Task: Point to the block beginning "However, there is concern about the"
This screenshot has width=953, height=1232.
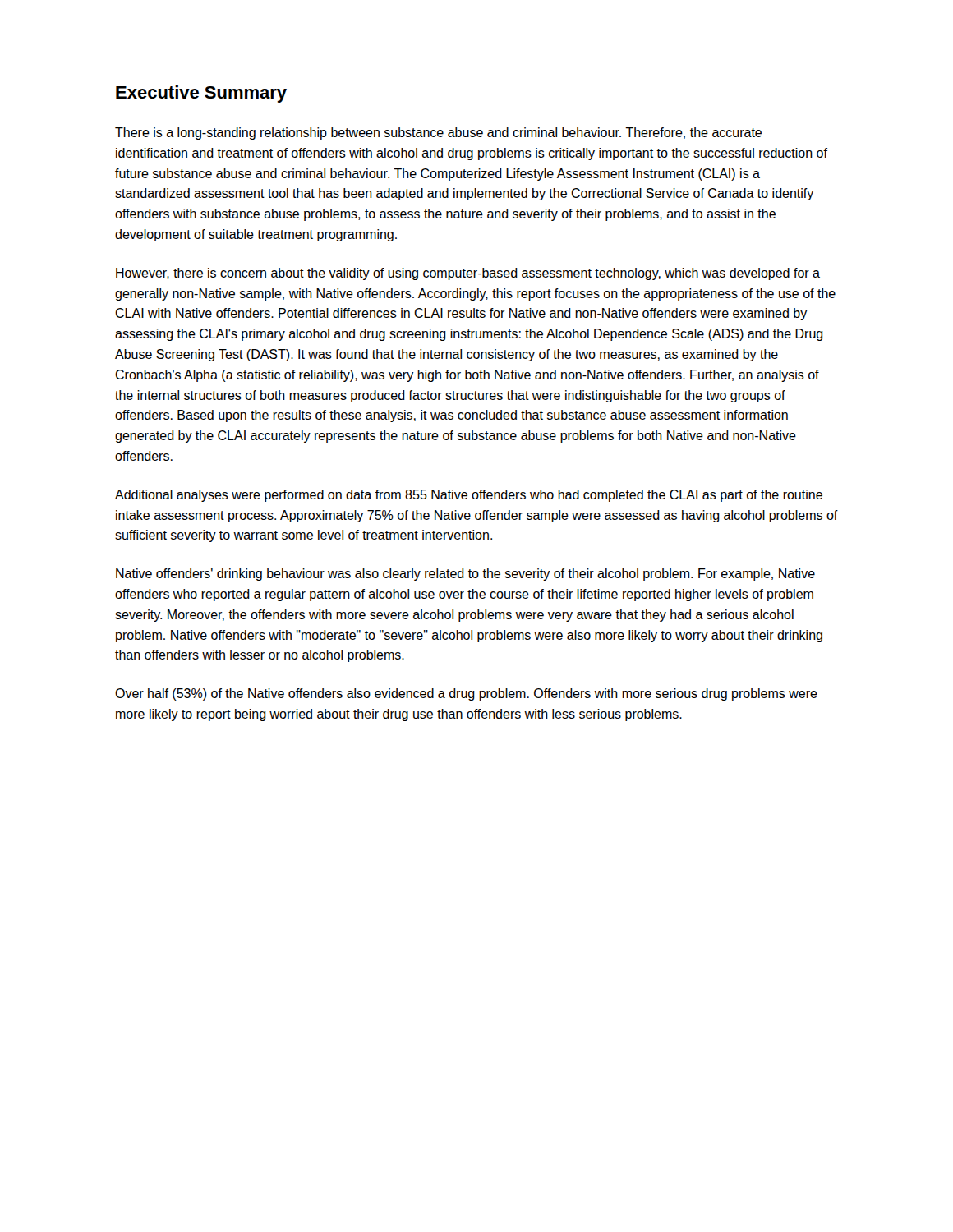Action: click(x=475, y=365)
